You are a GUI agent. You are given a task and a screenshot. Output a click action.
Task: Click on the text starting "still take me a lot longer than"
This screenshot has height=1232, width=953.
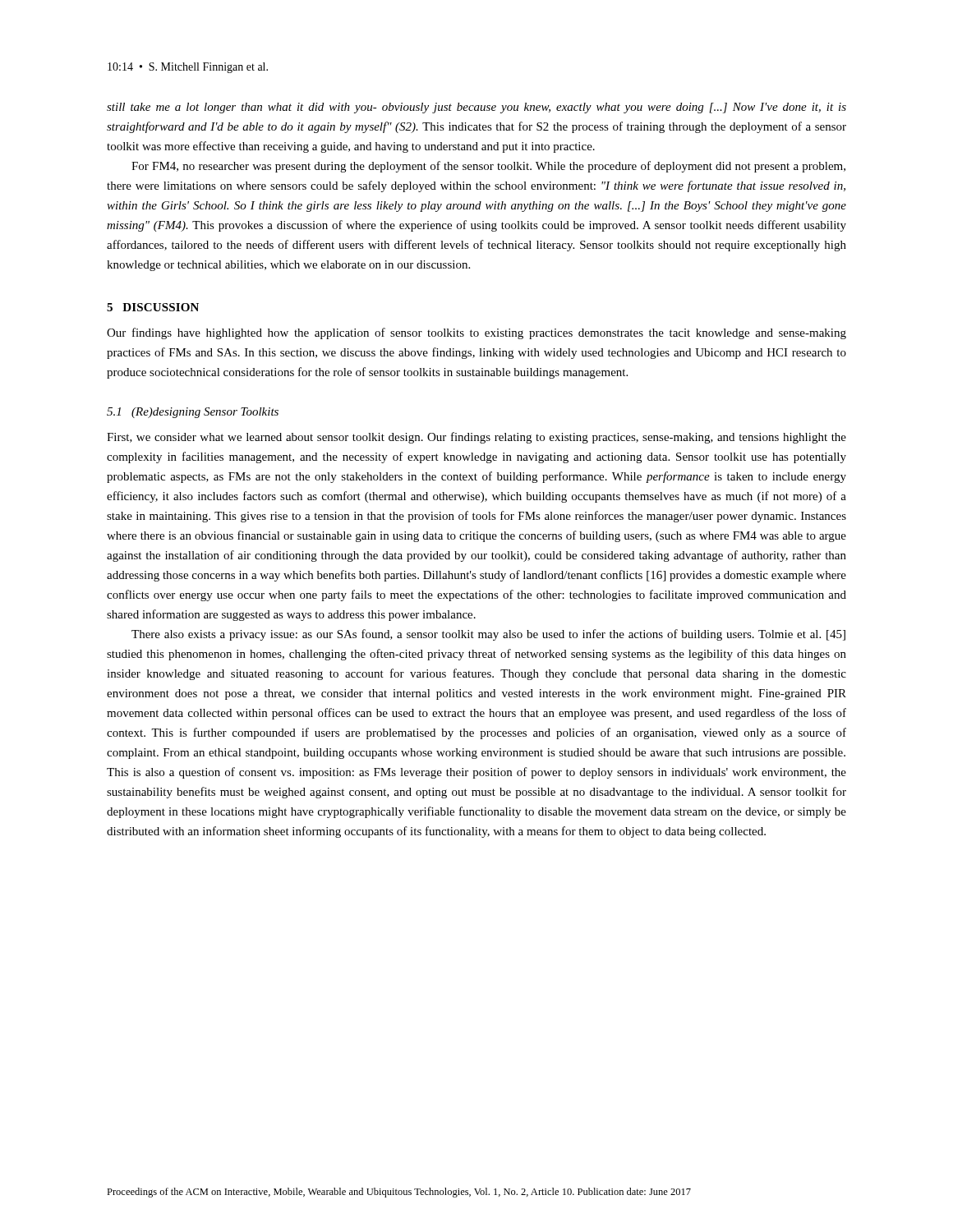(476, 185)
